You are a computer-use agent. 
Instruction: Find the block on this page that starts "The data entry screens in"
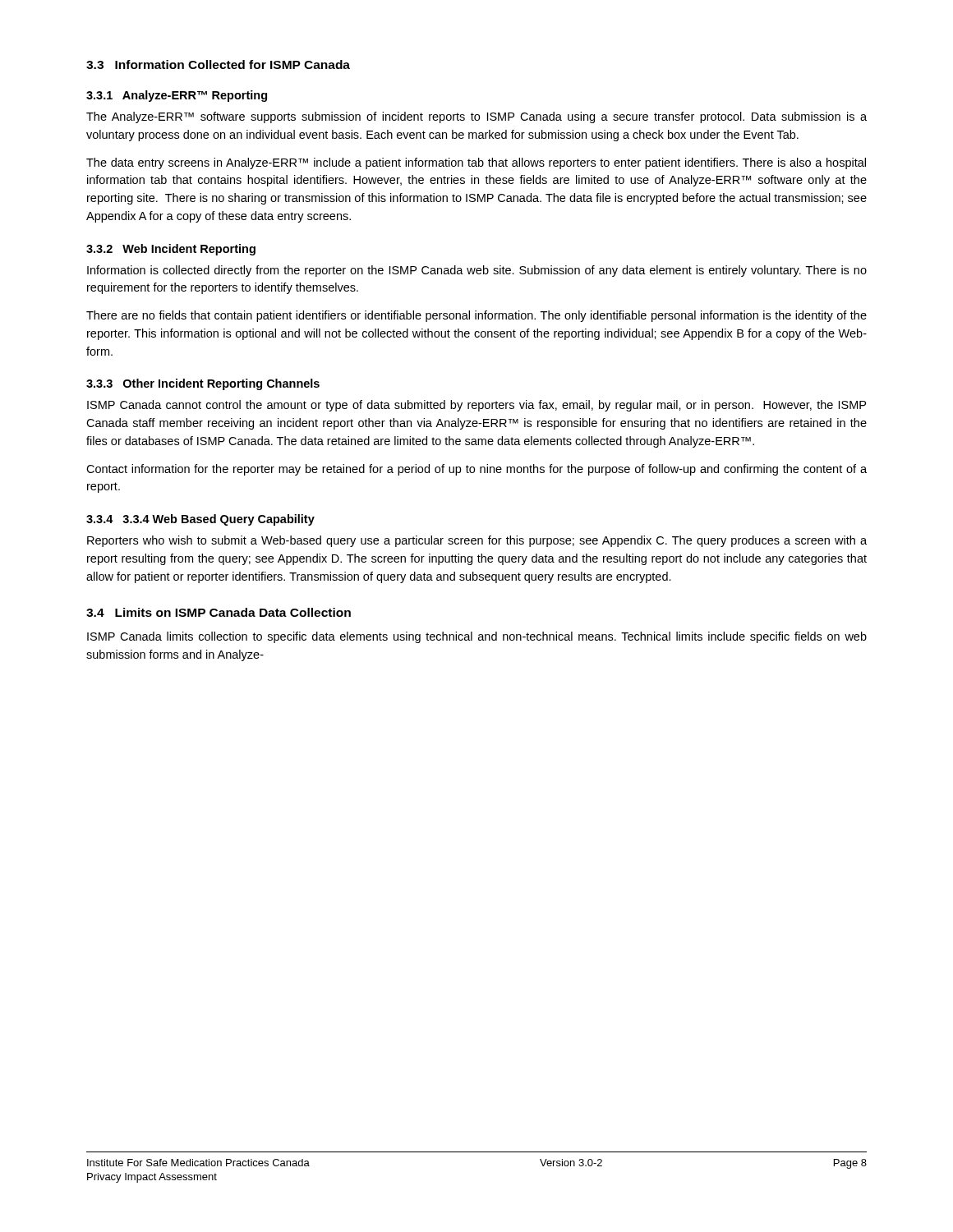point(476,190)
